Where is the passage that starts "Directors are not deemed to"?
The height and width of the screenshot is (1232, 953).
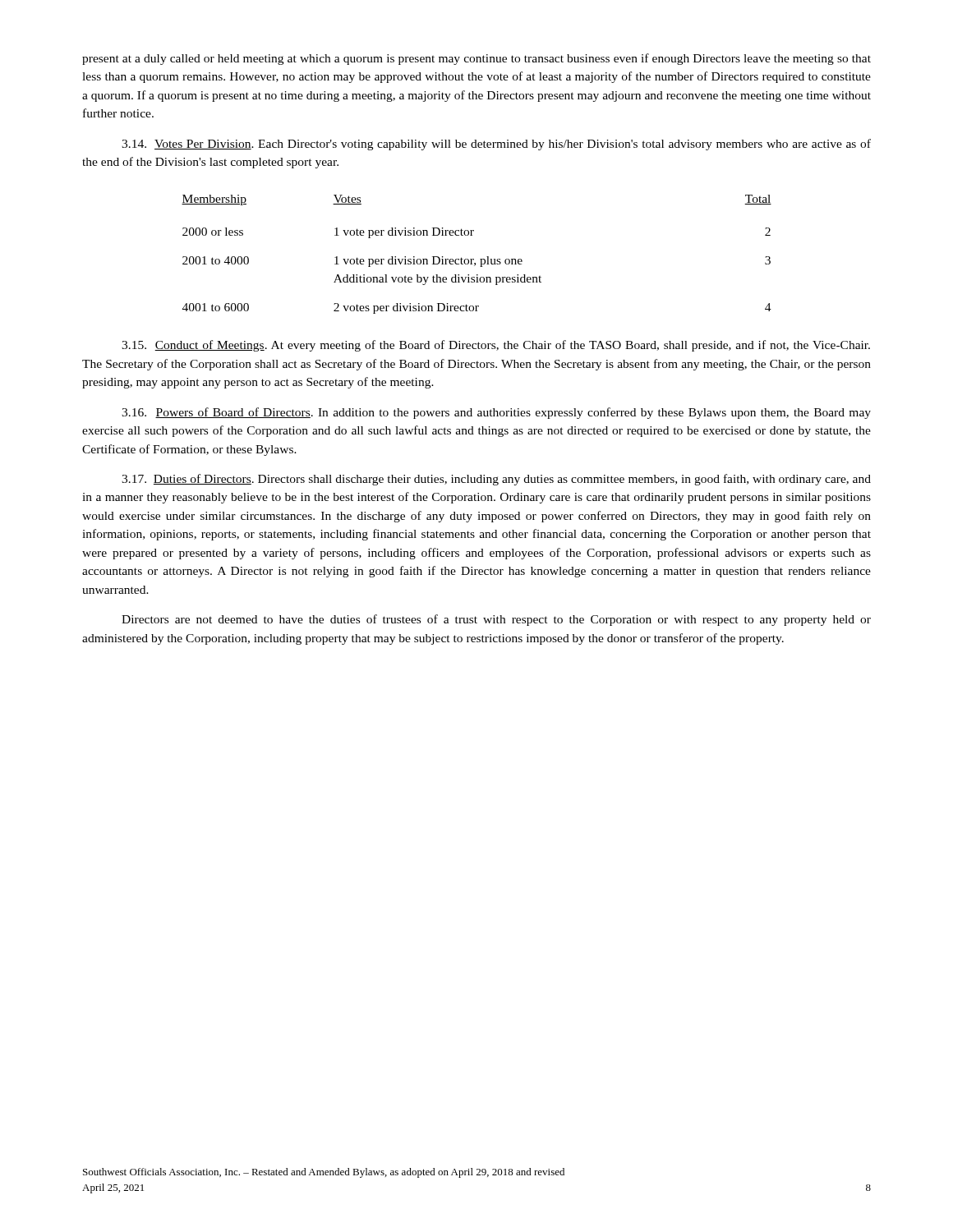point(476,628)
